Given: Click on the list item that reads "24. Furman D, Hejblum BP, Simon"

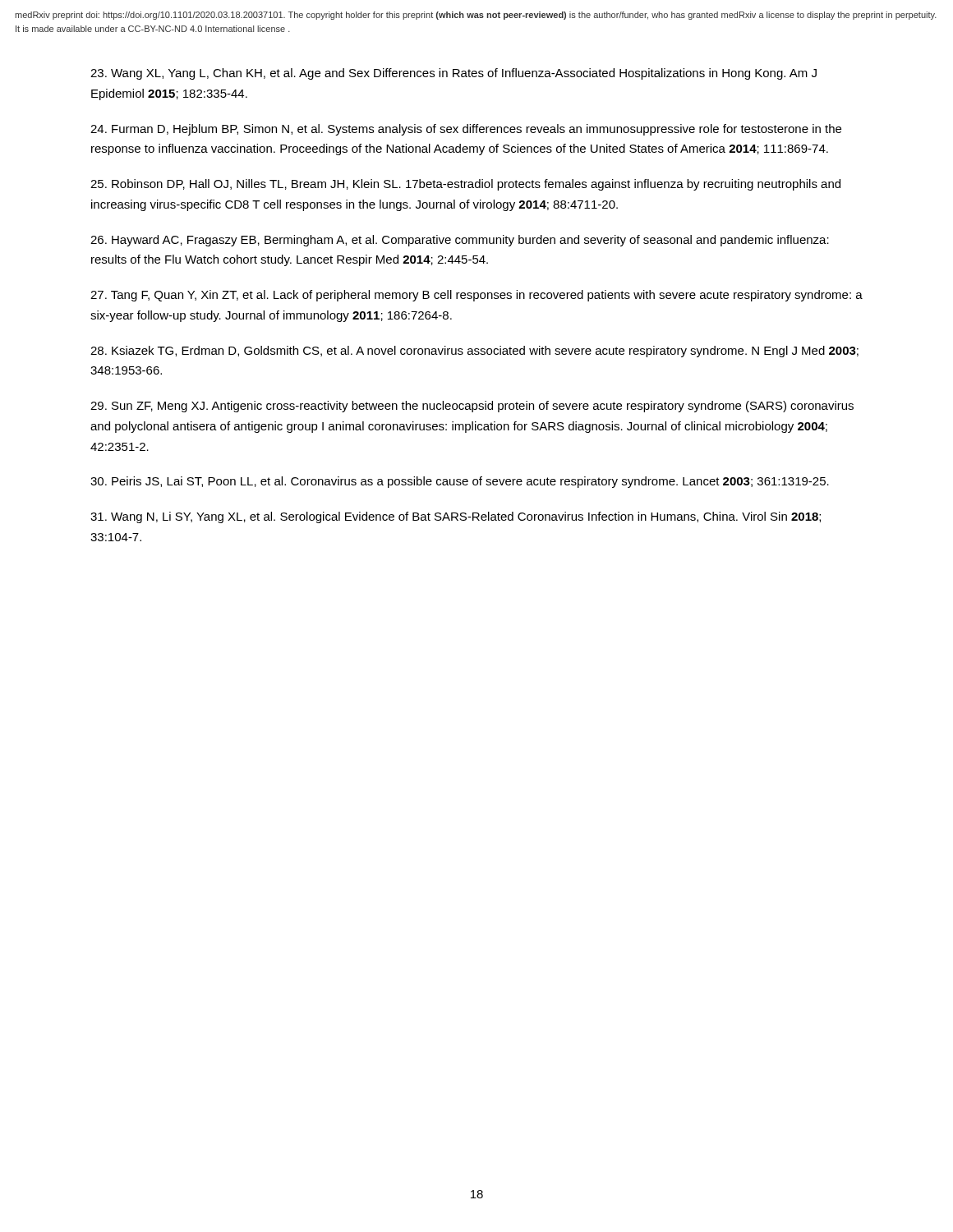Looking at the screenshot, I should (466, 138).
